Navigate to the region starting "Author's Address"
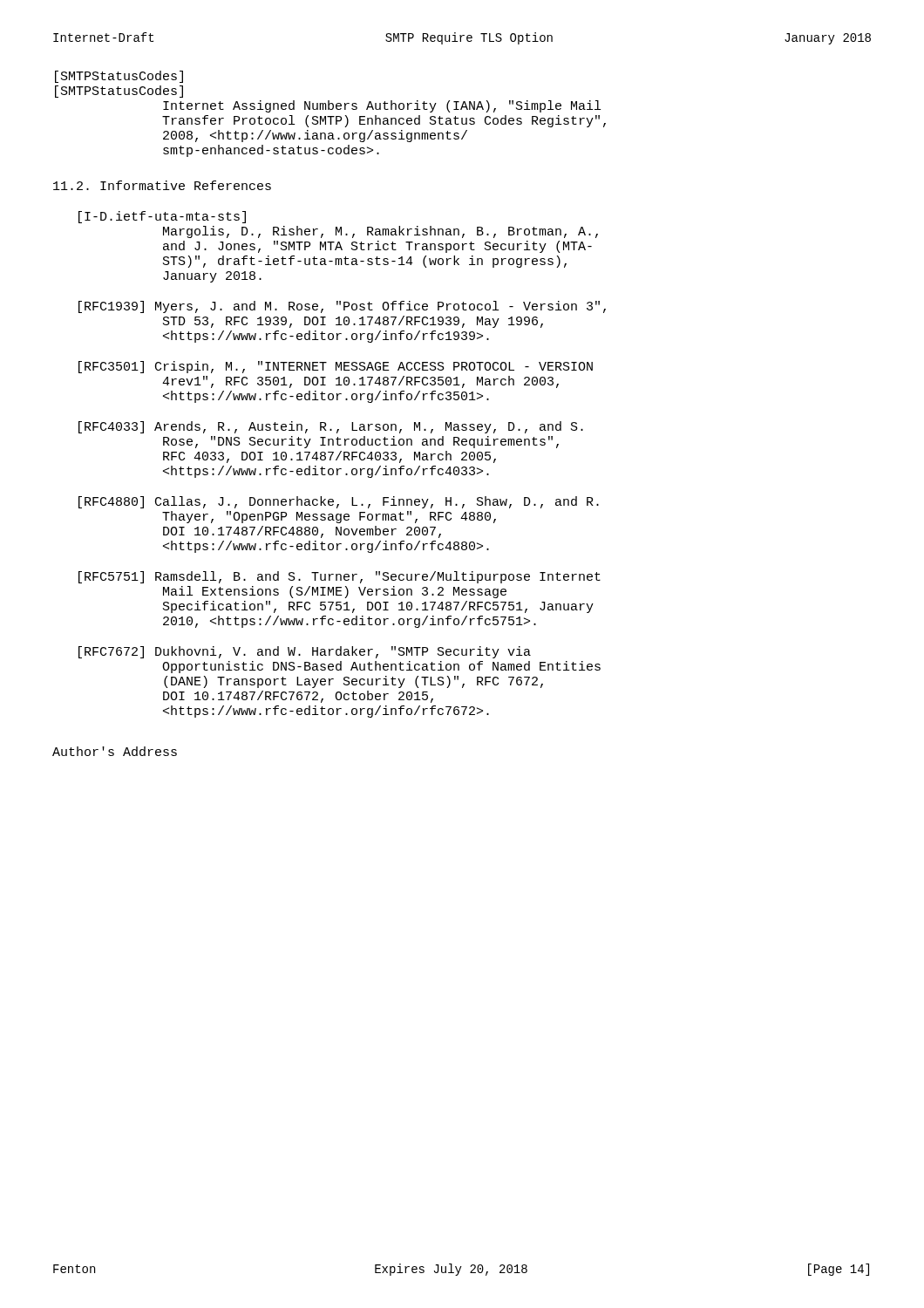 pyautogui.click(x=115, y=753)
